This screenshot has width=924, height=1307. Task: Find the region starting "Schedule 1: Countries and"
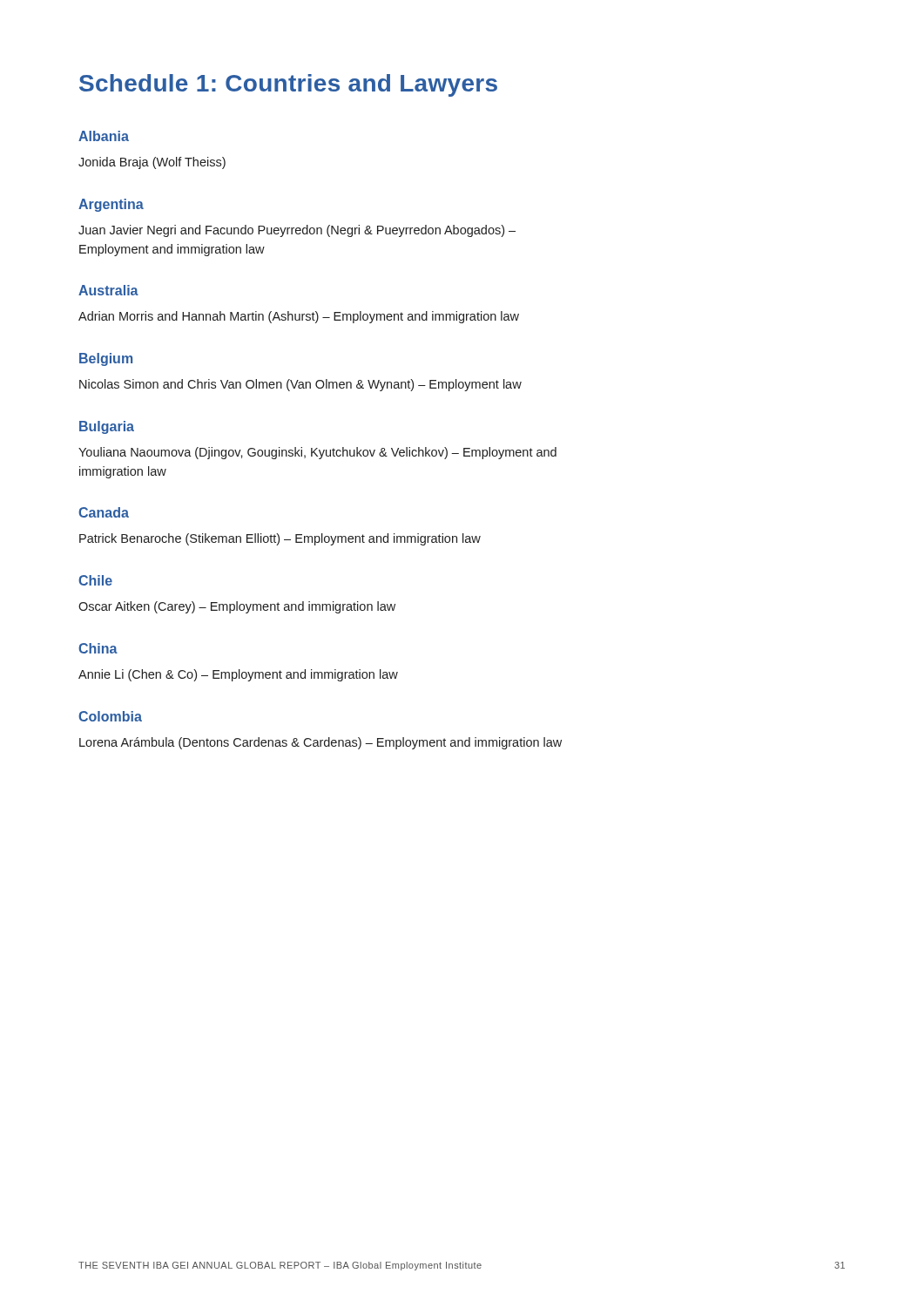coord(383,84)
